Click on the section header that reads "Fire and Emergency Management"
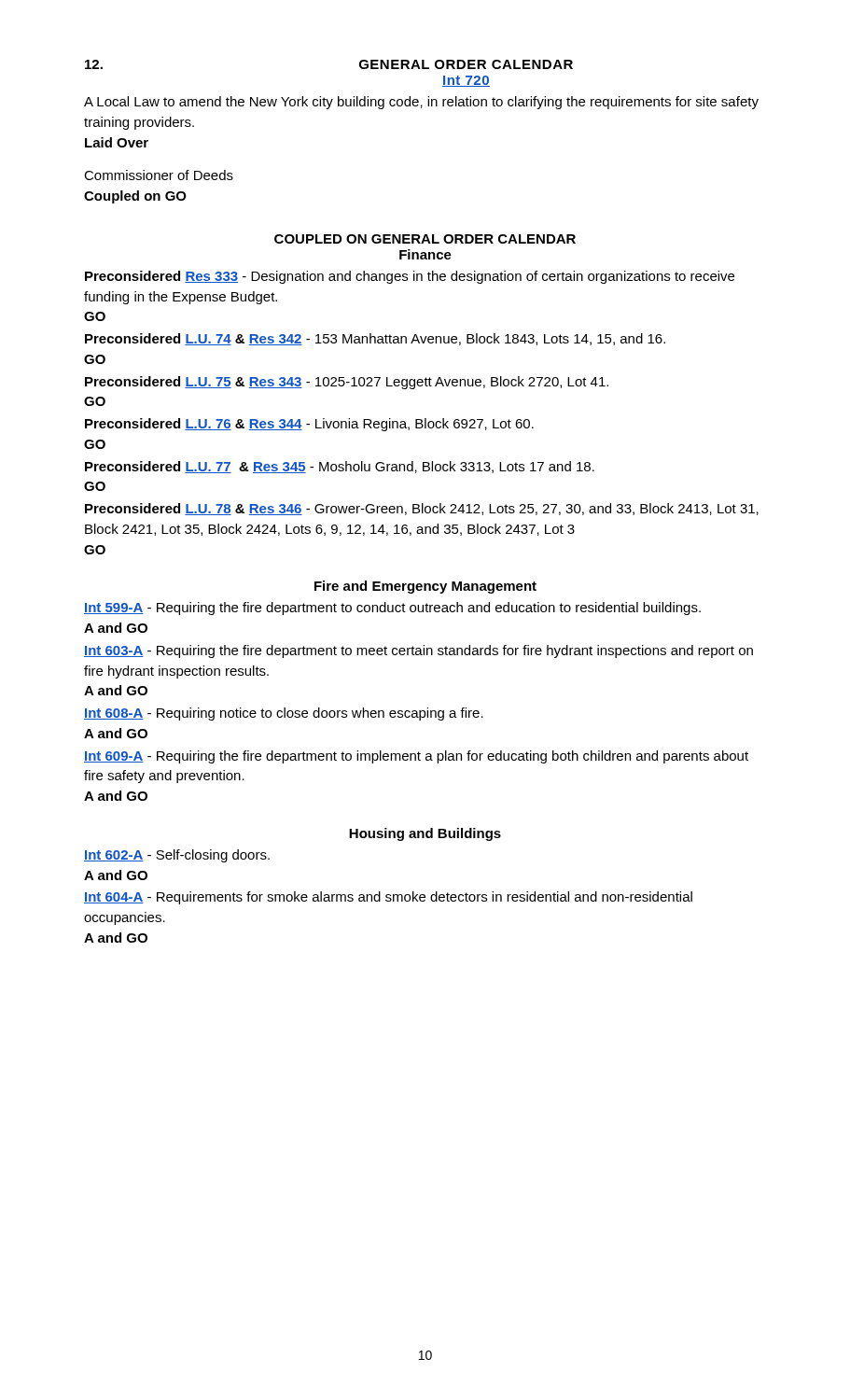Image resolution: width=850 pixels, height=1400 pixels. coord(425,586)
